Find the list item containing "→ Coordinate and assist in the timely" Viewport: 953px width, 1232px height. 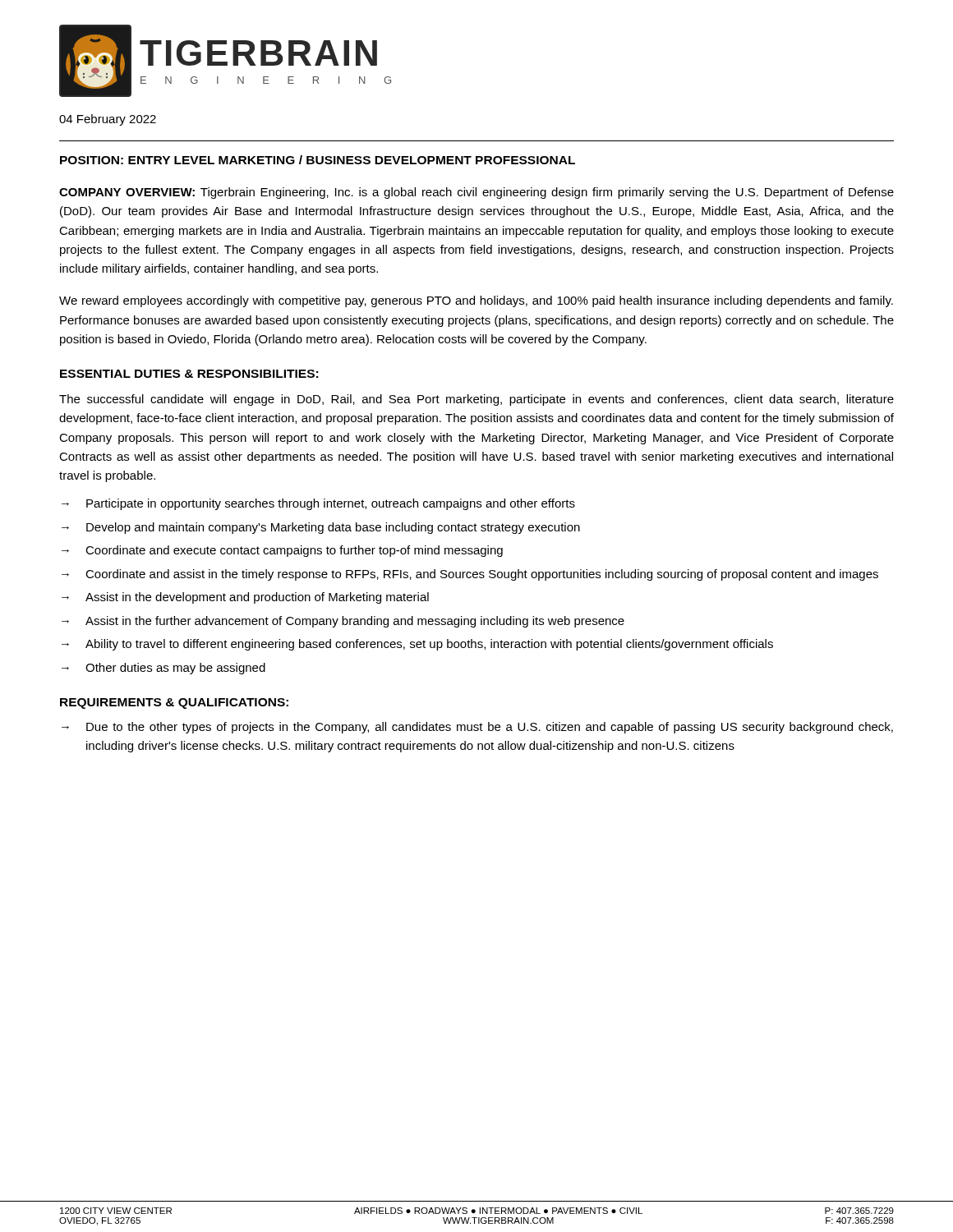click(476, 574)
